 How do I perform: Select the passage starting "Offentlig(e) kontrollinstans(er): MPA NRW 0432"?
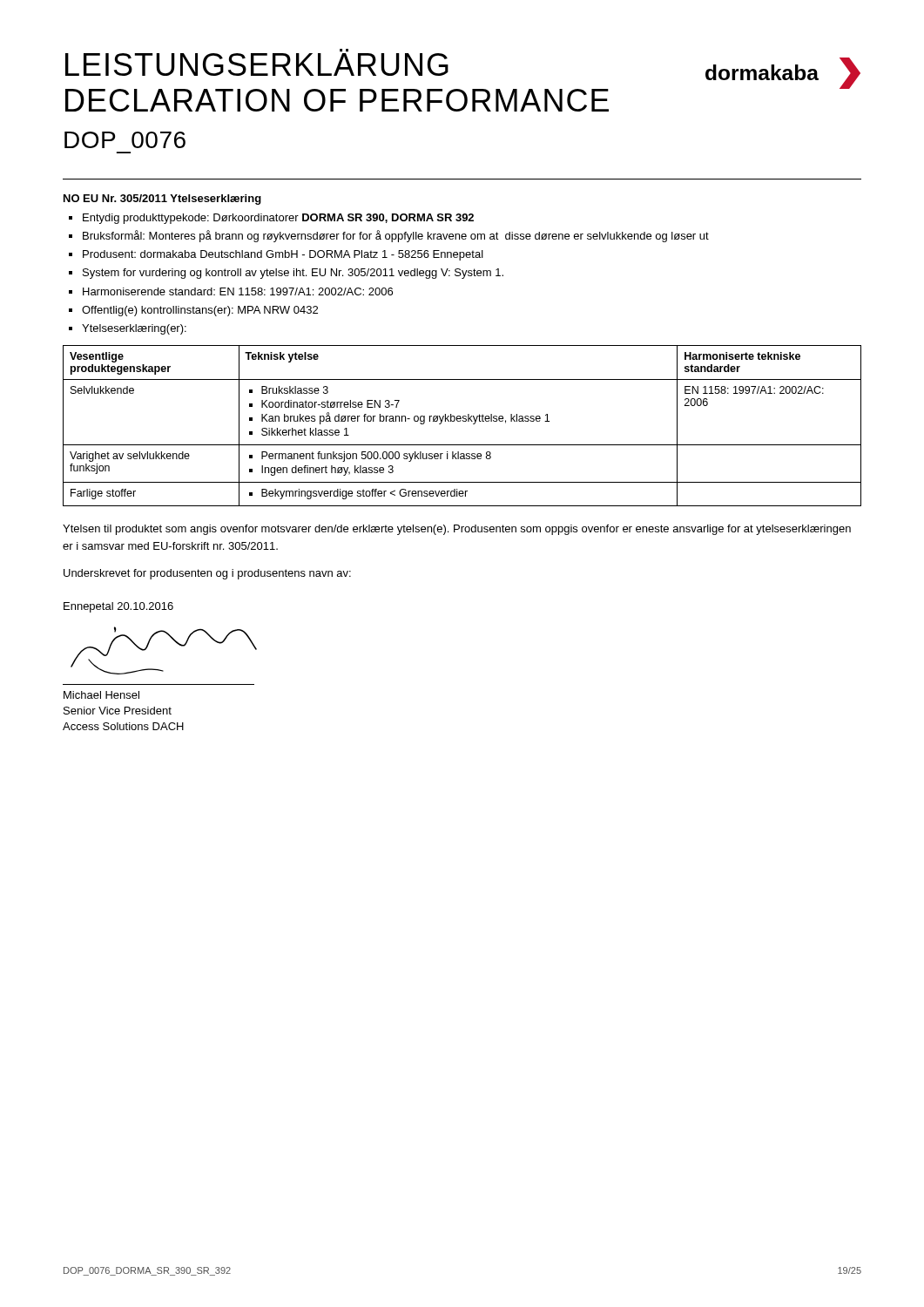coord(200,309)
